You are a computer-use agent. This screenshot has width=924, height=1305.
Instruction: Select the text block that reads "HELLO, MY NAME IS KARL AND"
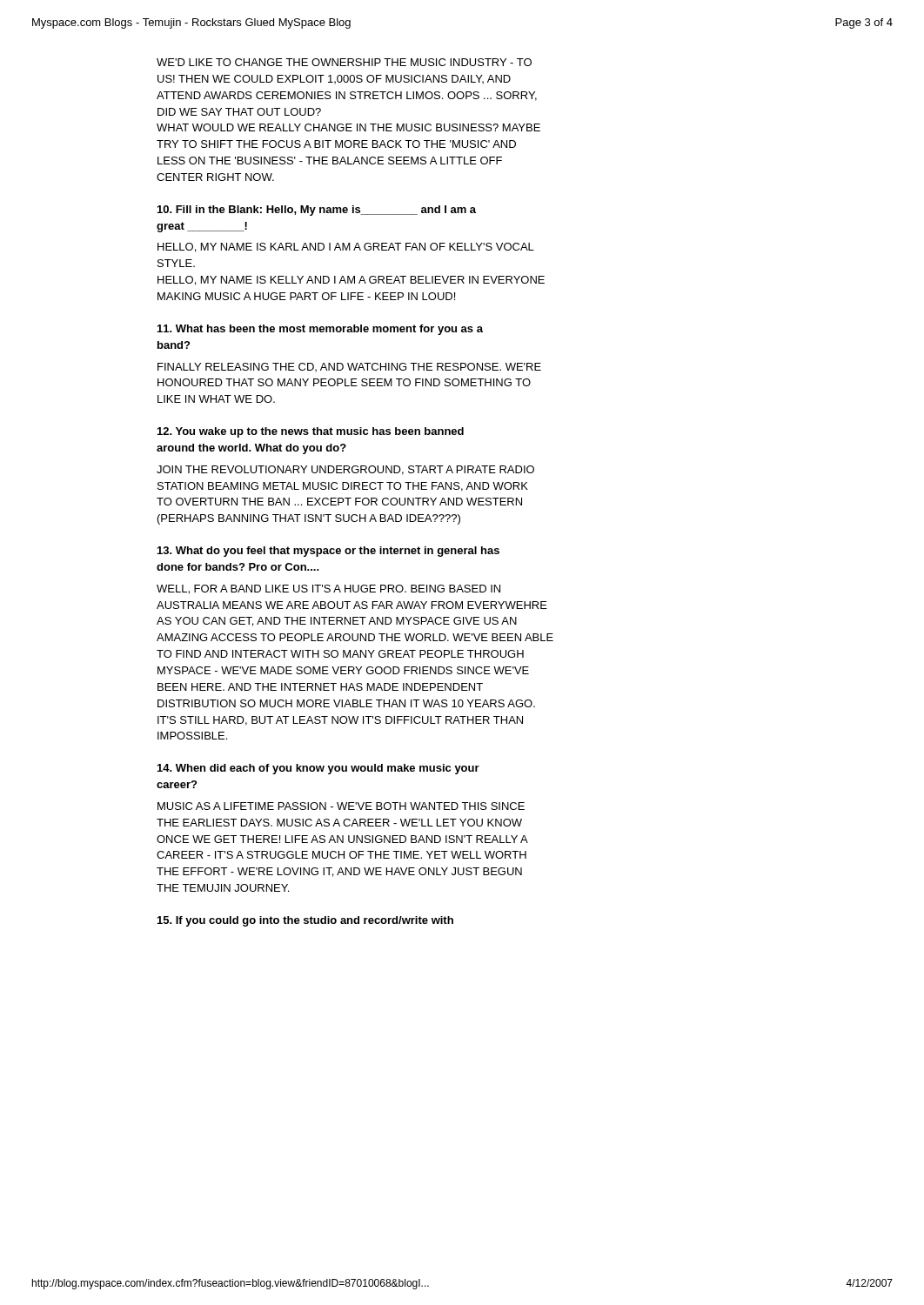coord(351,272)
